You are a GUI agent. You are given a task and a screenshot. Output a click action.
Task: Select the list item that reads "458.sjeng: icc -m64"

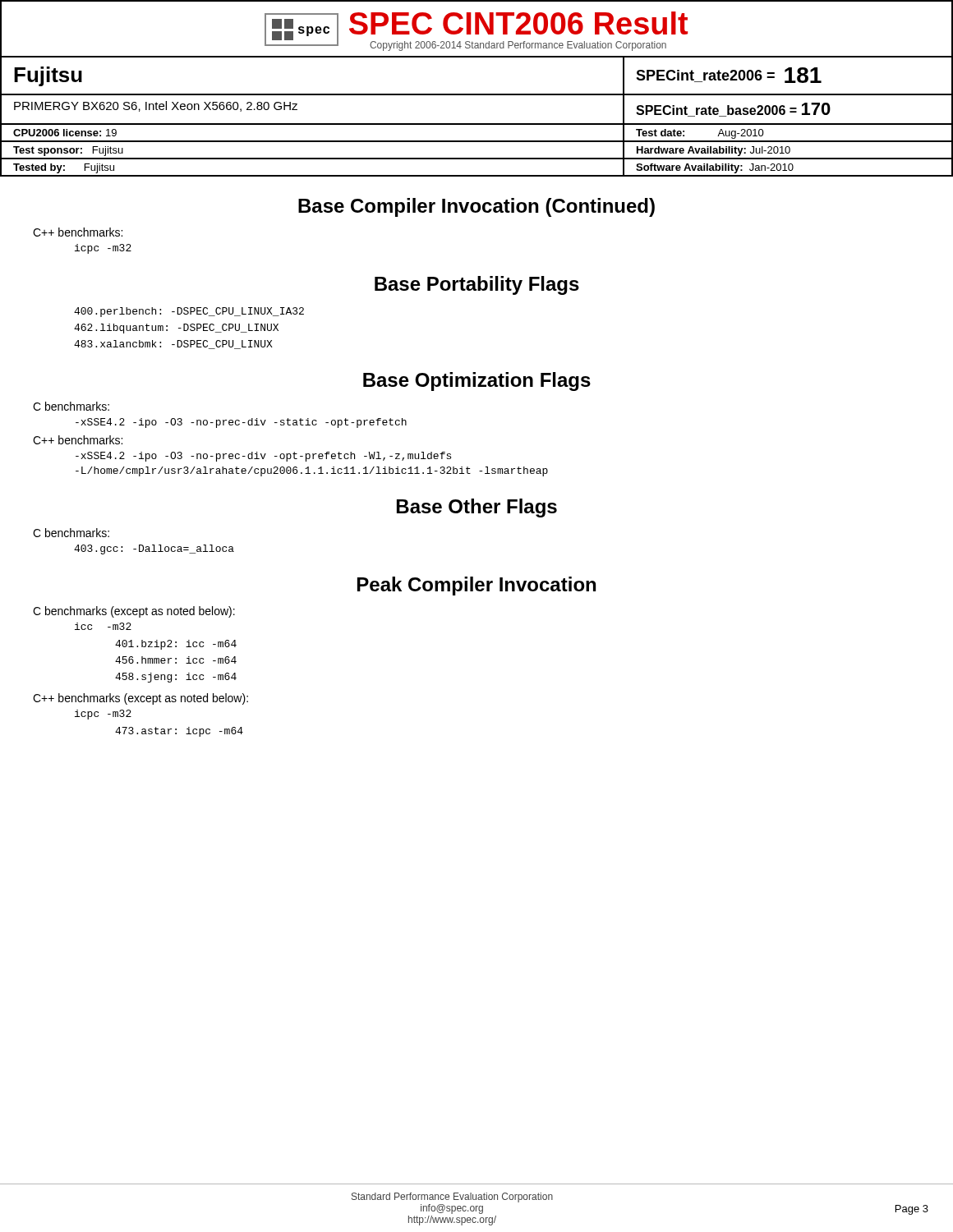pyautogui.click(x=176, y=677)
